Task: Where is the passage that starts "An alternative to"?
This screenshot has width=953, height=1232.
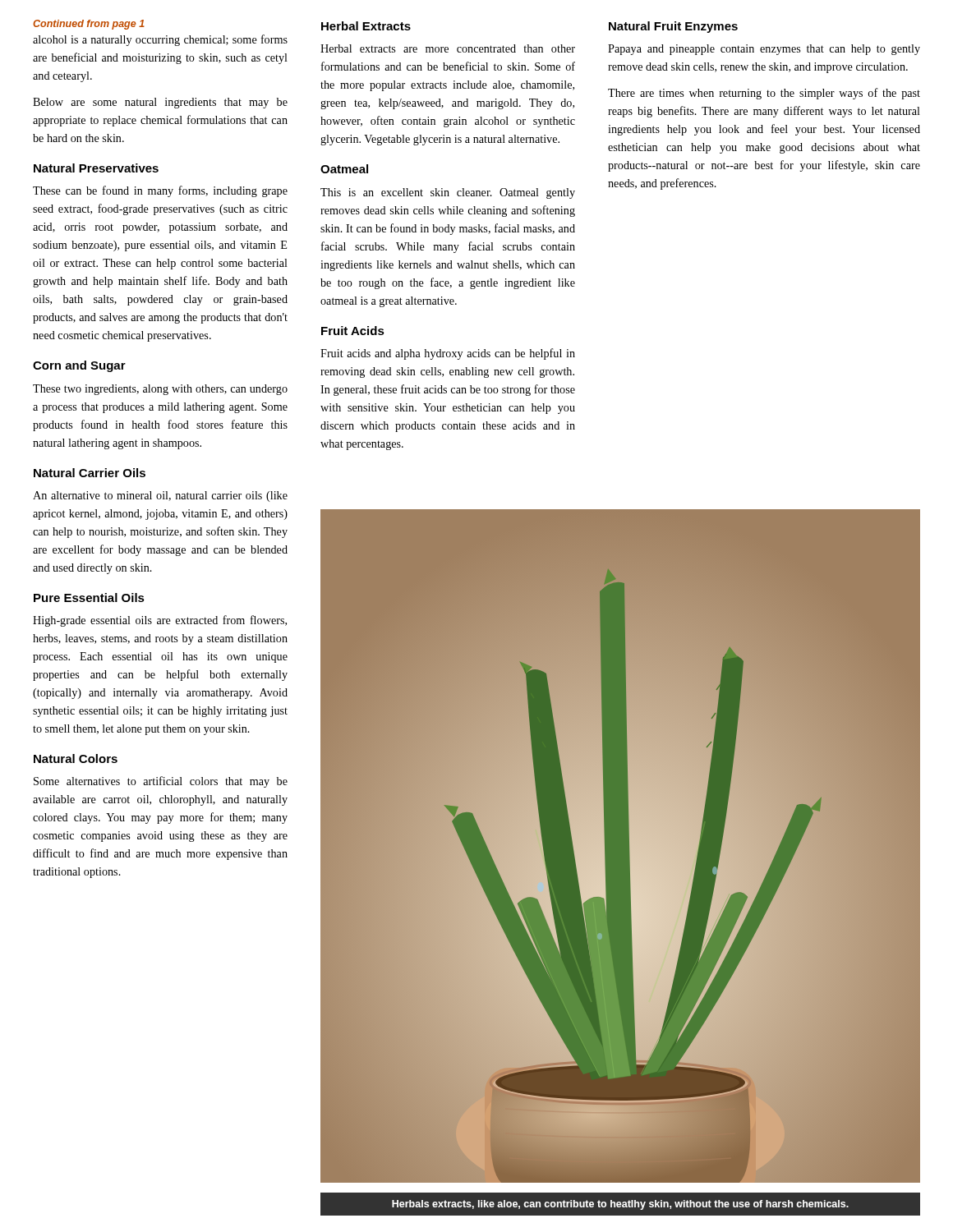Action: point(160,531)
